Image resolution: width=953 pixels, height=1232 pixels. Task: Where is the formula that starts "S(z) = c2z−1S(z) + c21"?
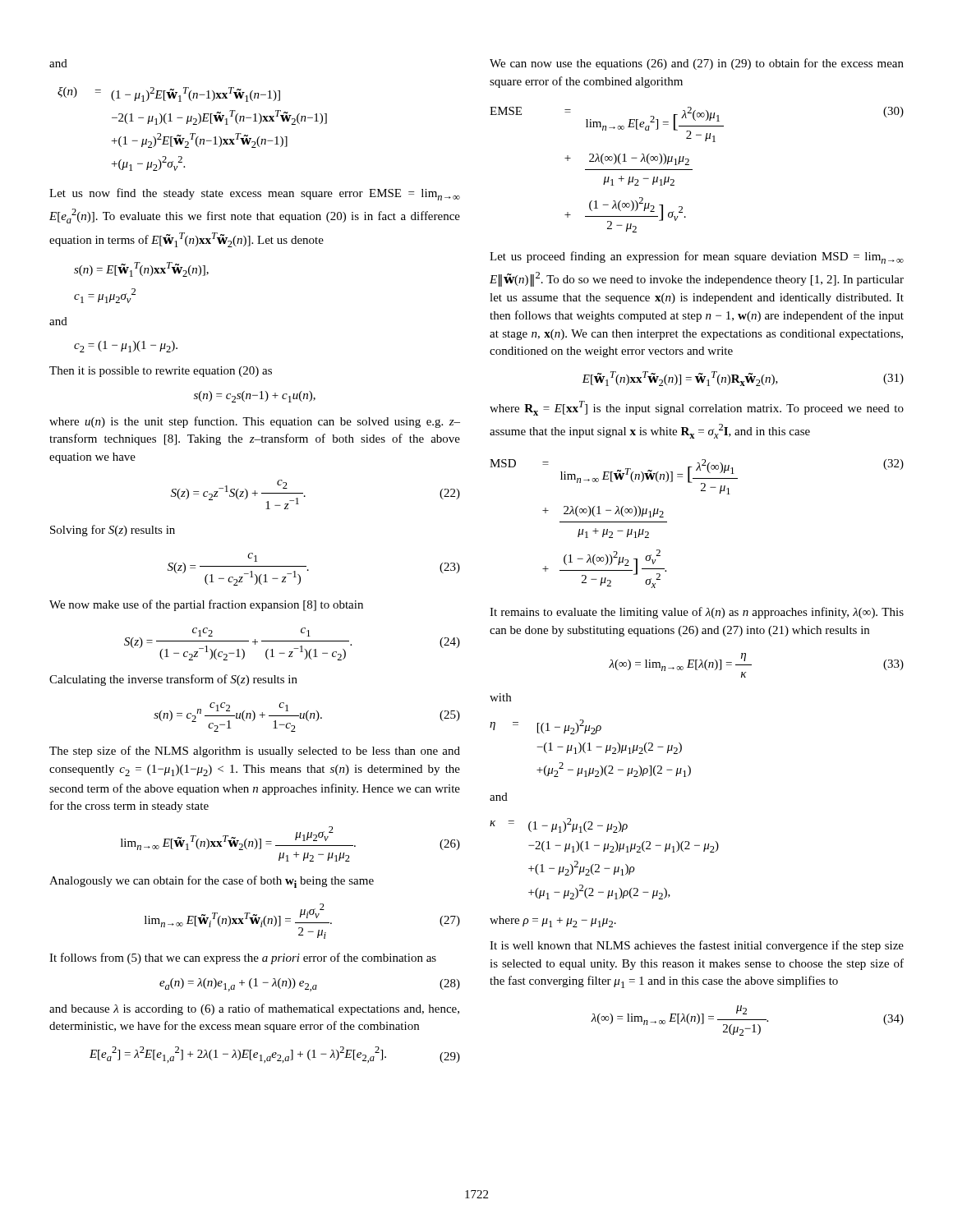tap(255, 494)
